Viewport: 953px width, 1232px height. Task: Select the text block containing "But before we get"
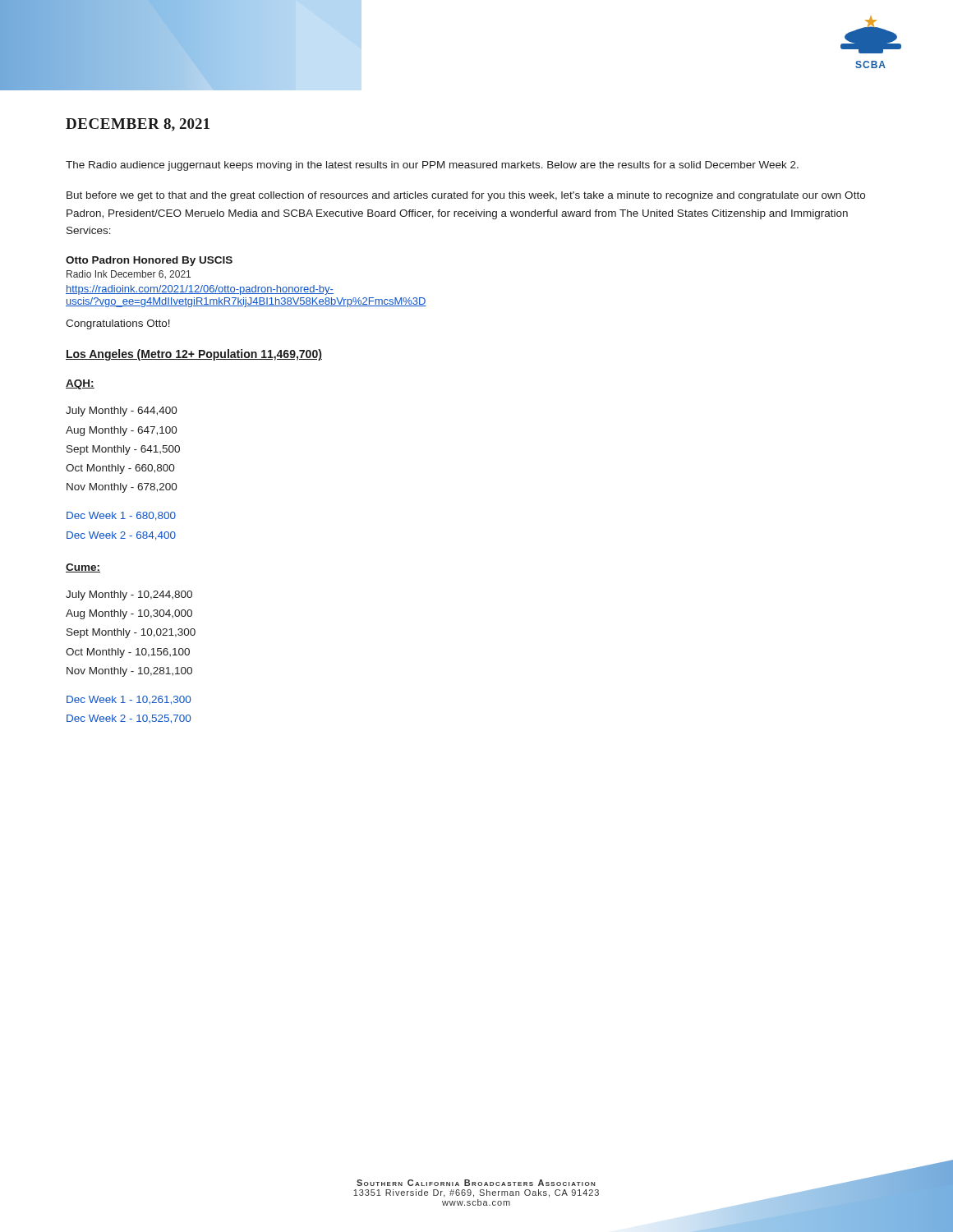[x=466, y=213]
